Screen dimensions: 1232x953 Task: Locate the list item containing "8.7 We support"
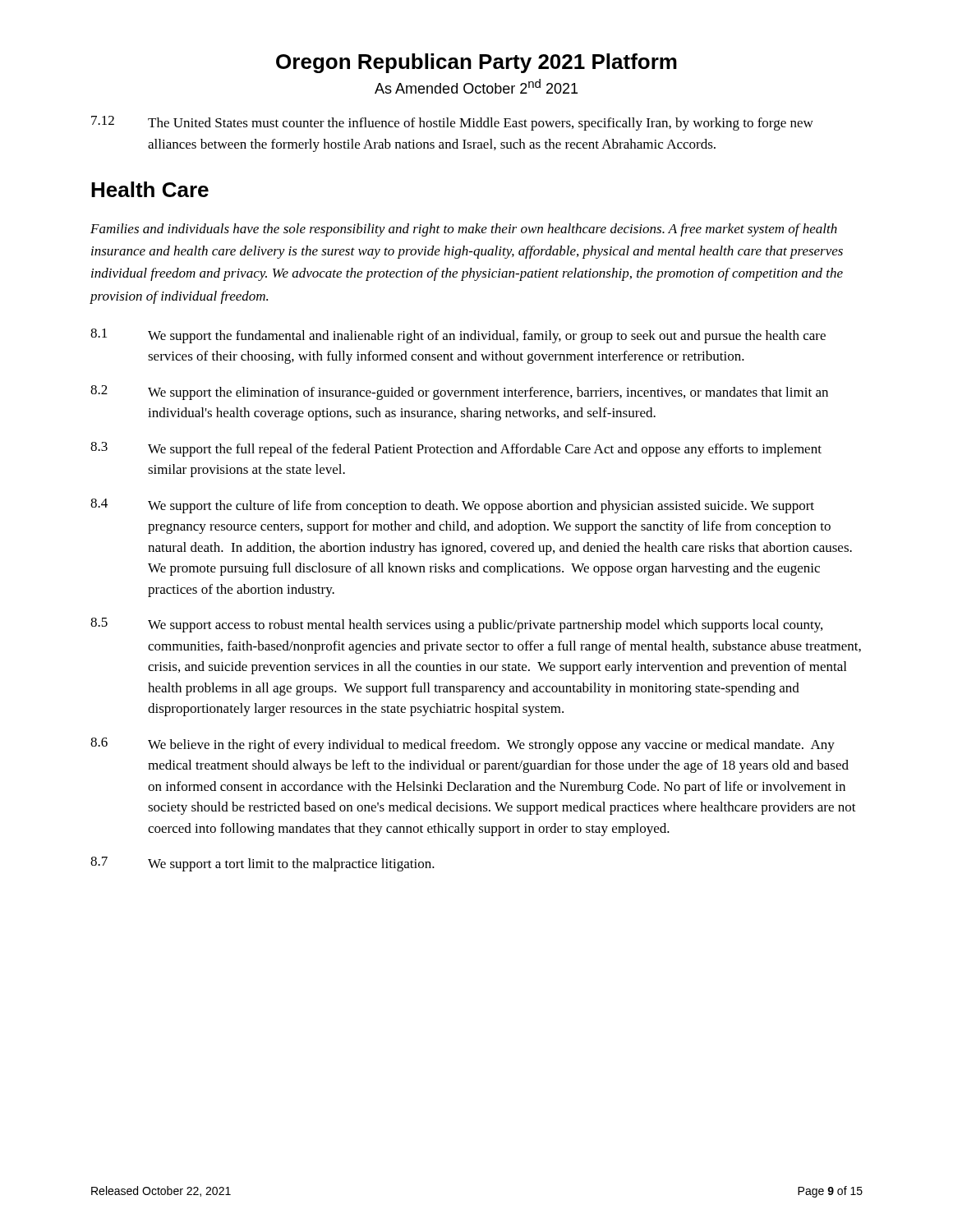[x=262, y=864]
